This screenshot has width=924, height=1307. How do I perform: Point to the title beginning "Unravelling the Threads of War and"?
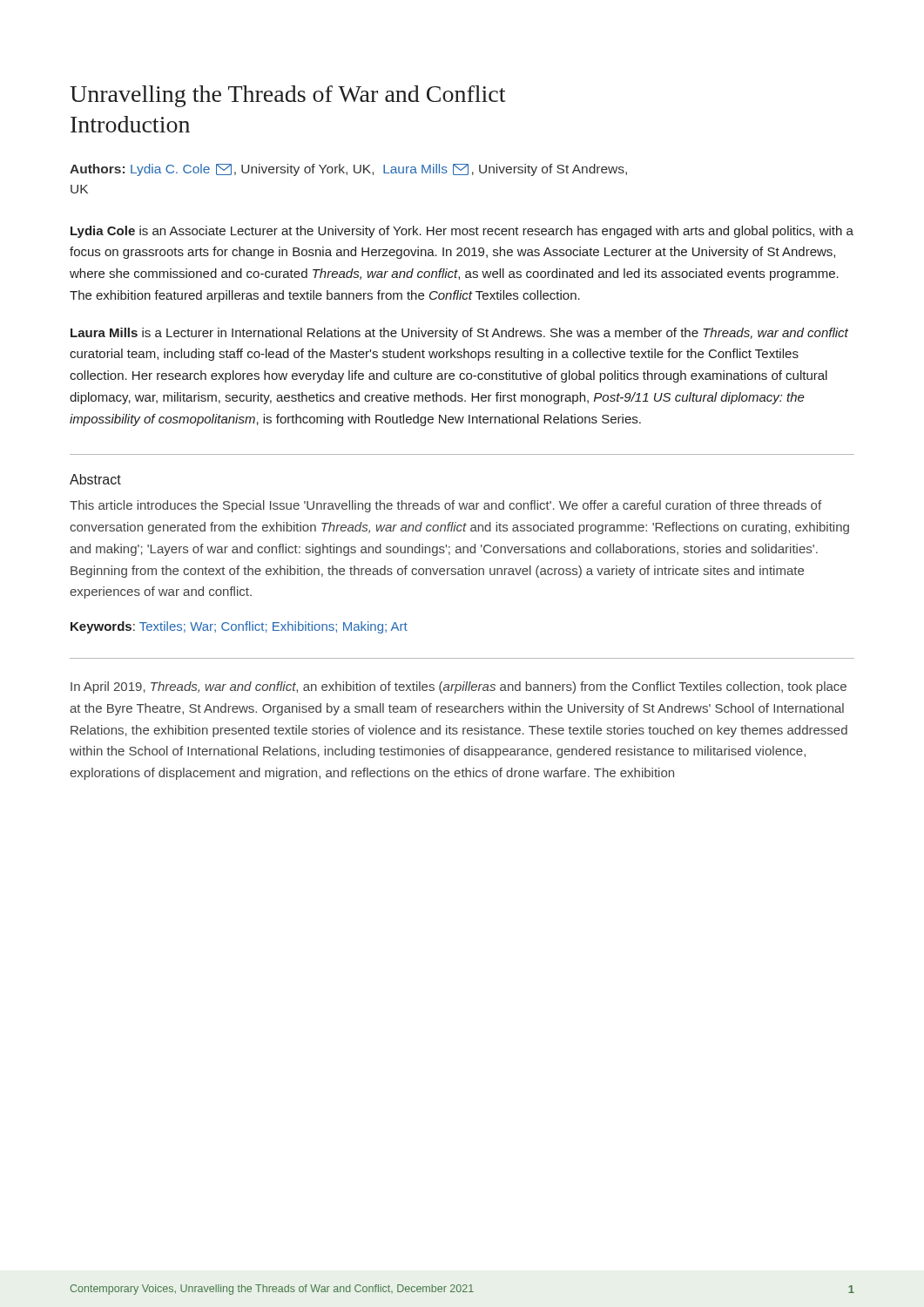click(x=462, y=109)
